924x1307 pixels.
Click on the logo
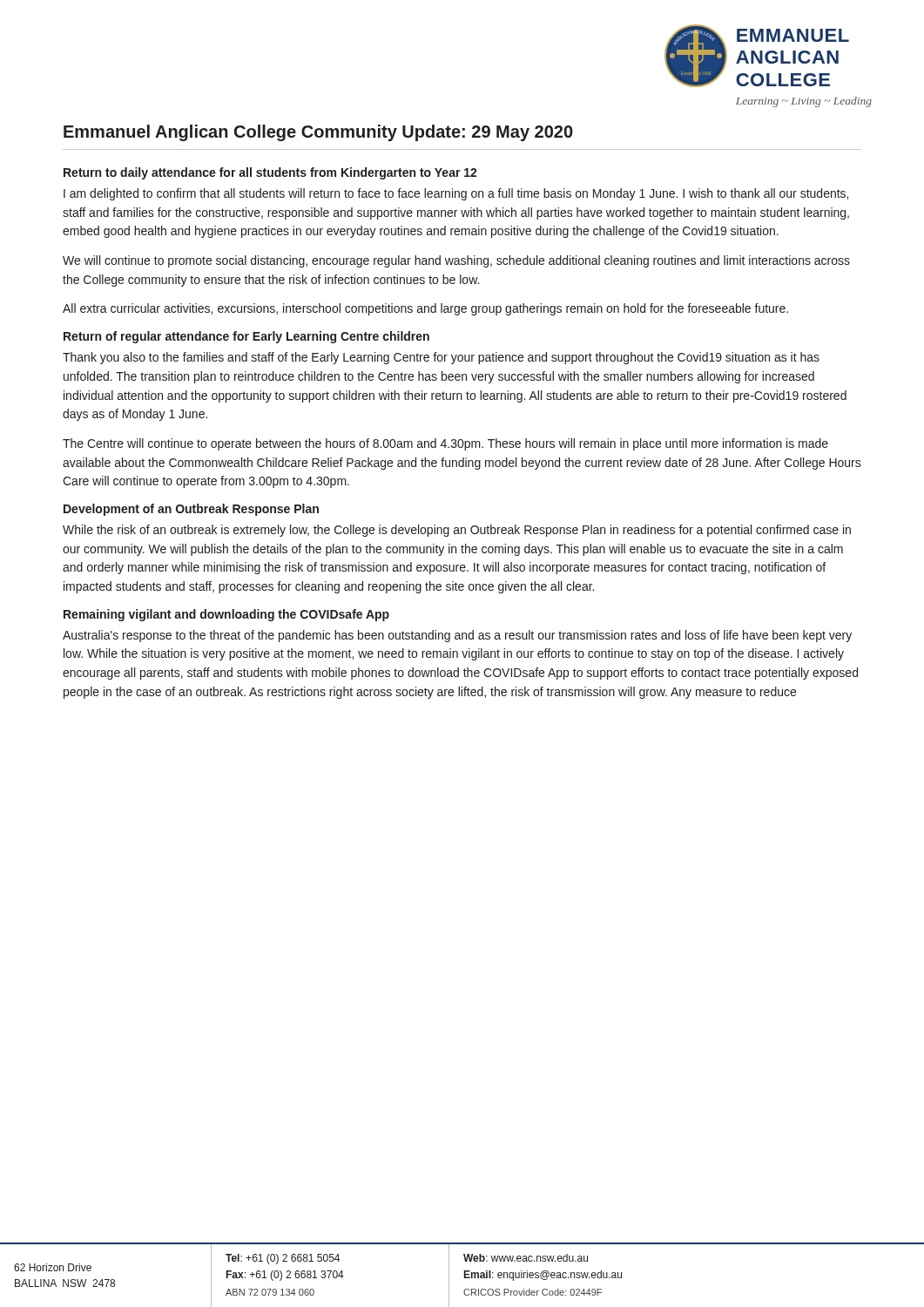[768, 66]
